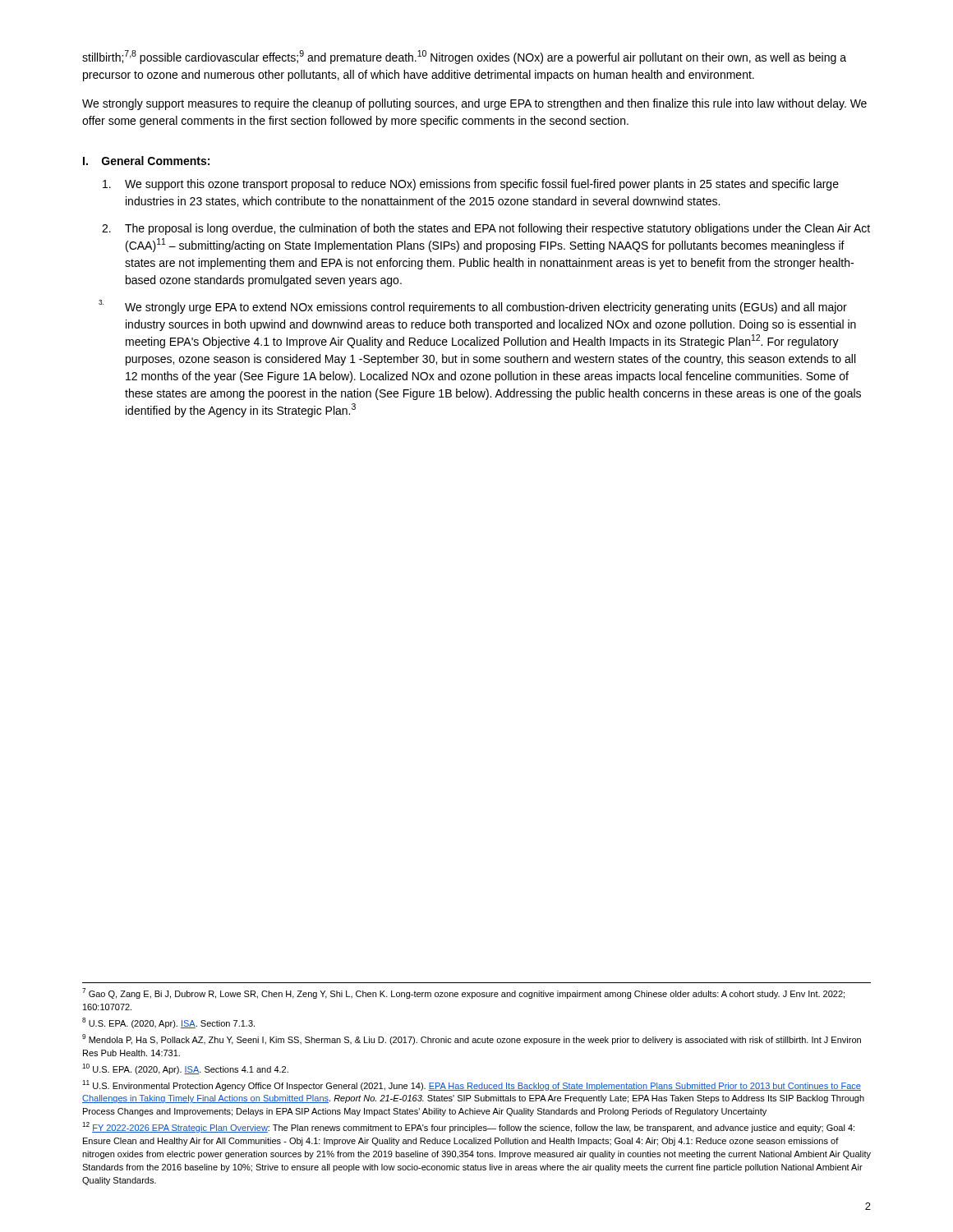The image size is (953, 1232).
Task: Locate the block of text that opens with "10 U.S. EPA. (2020, Apr). ISA. Sections"
Action: click(x=186, y=1069)
